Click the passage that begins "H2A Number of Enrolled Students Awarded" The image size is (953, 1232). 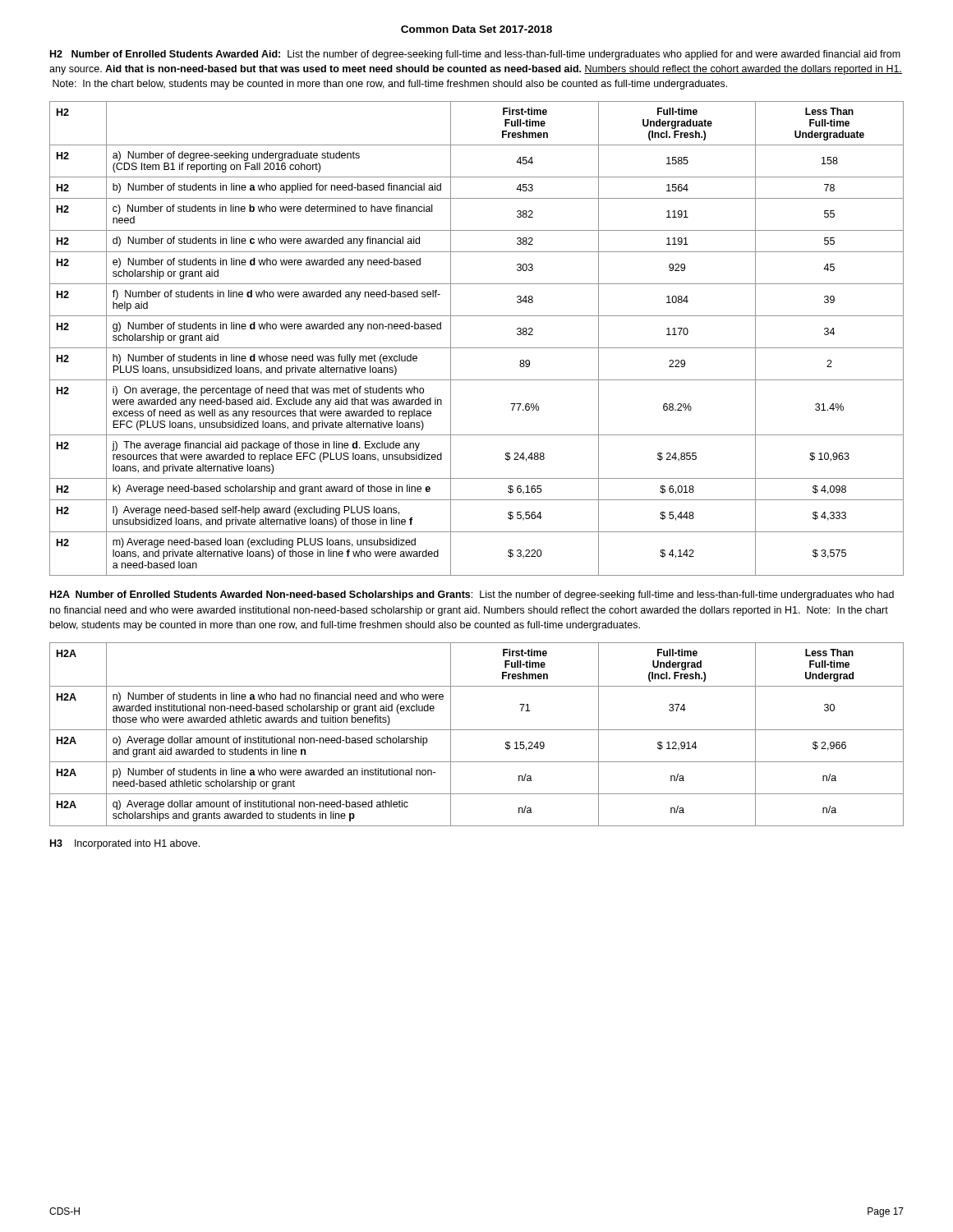point(472,610)
